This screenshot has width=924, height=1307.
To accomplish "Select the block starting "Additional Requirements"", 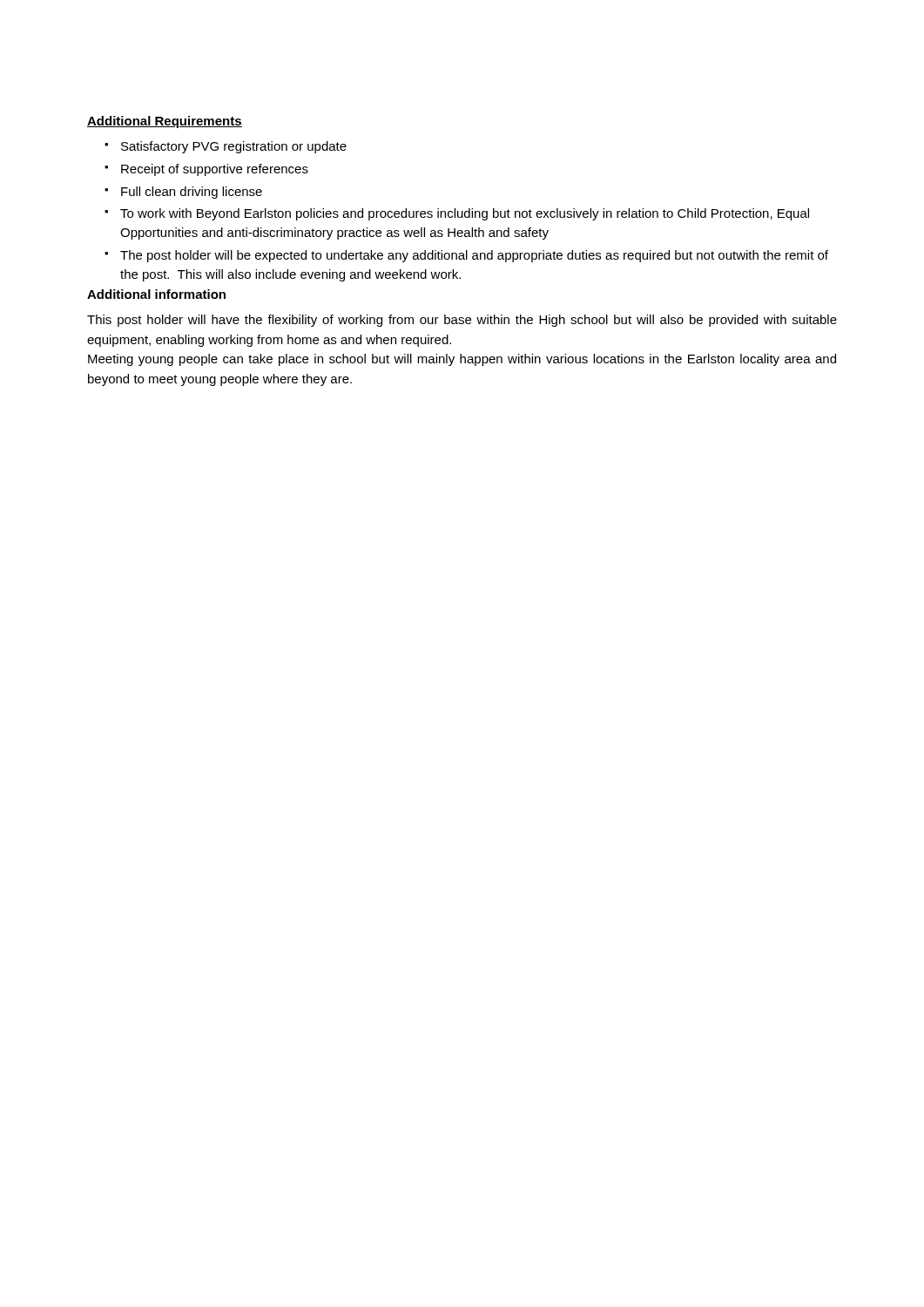I will 164,121.
